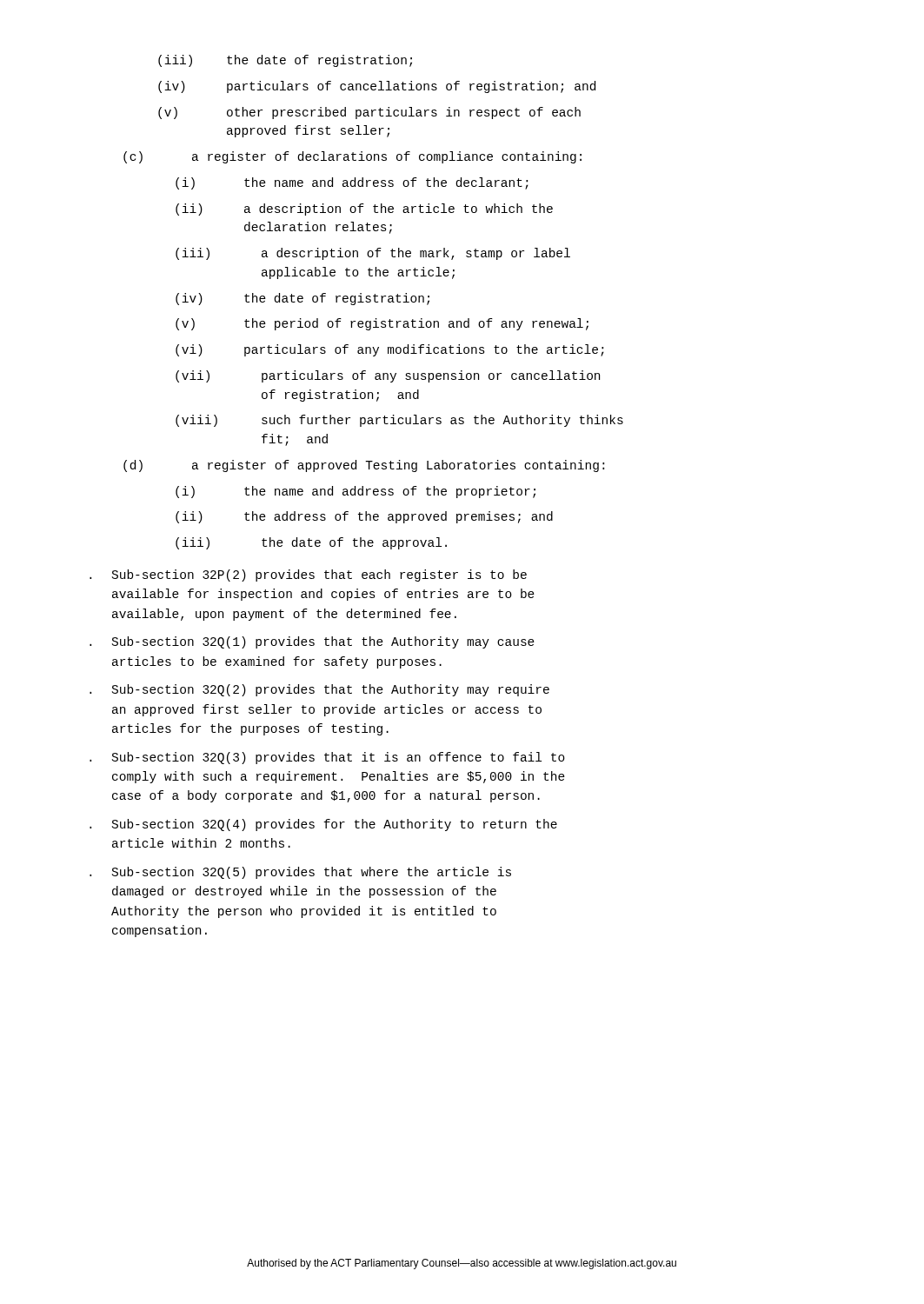
Task: Find the list item that reads "(iii) the date of registration;"
Action: (x=285, y=61)
